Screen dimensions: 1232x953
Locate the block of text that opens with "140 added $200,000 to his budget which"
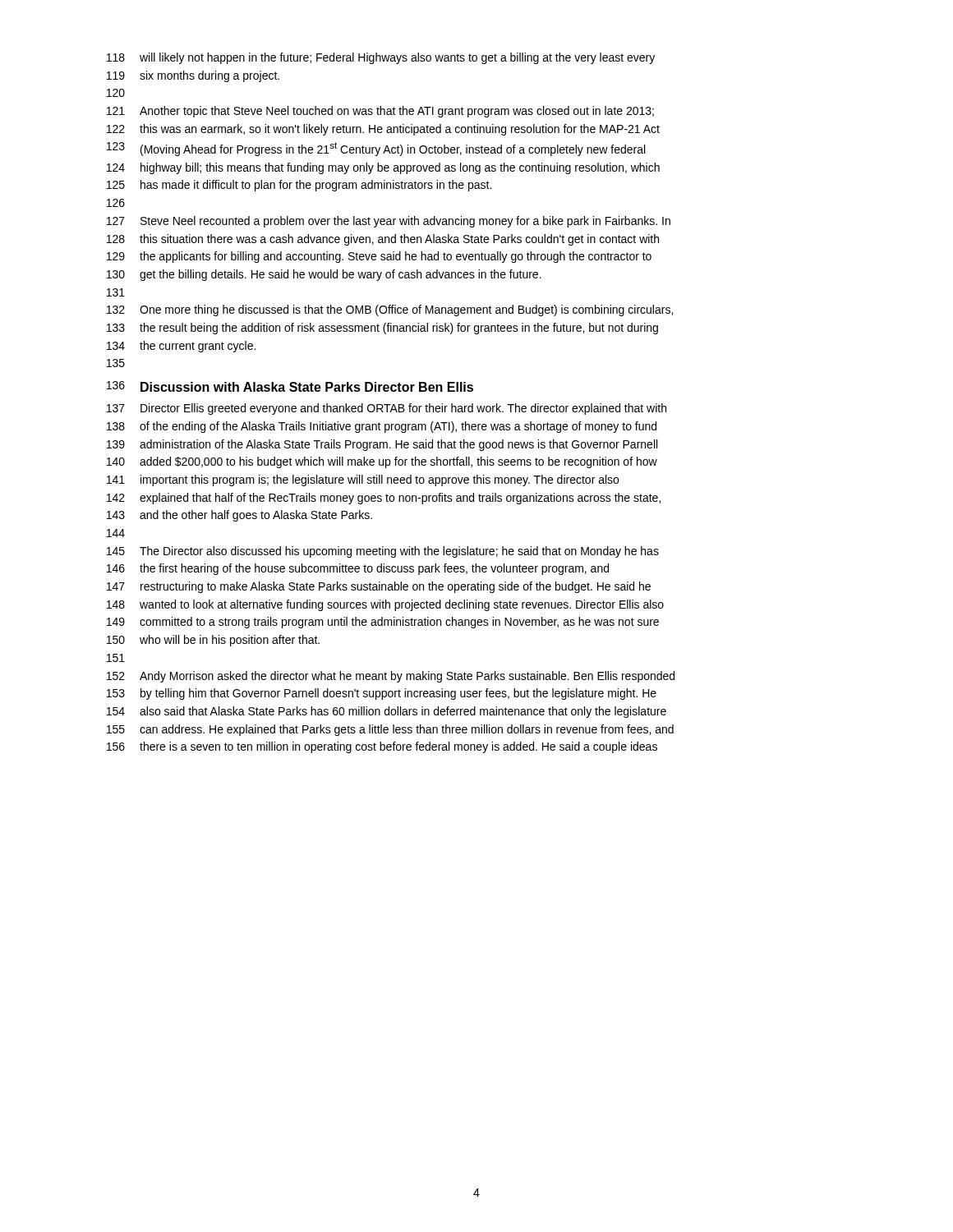point(476,462)
